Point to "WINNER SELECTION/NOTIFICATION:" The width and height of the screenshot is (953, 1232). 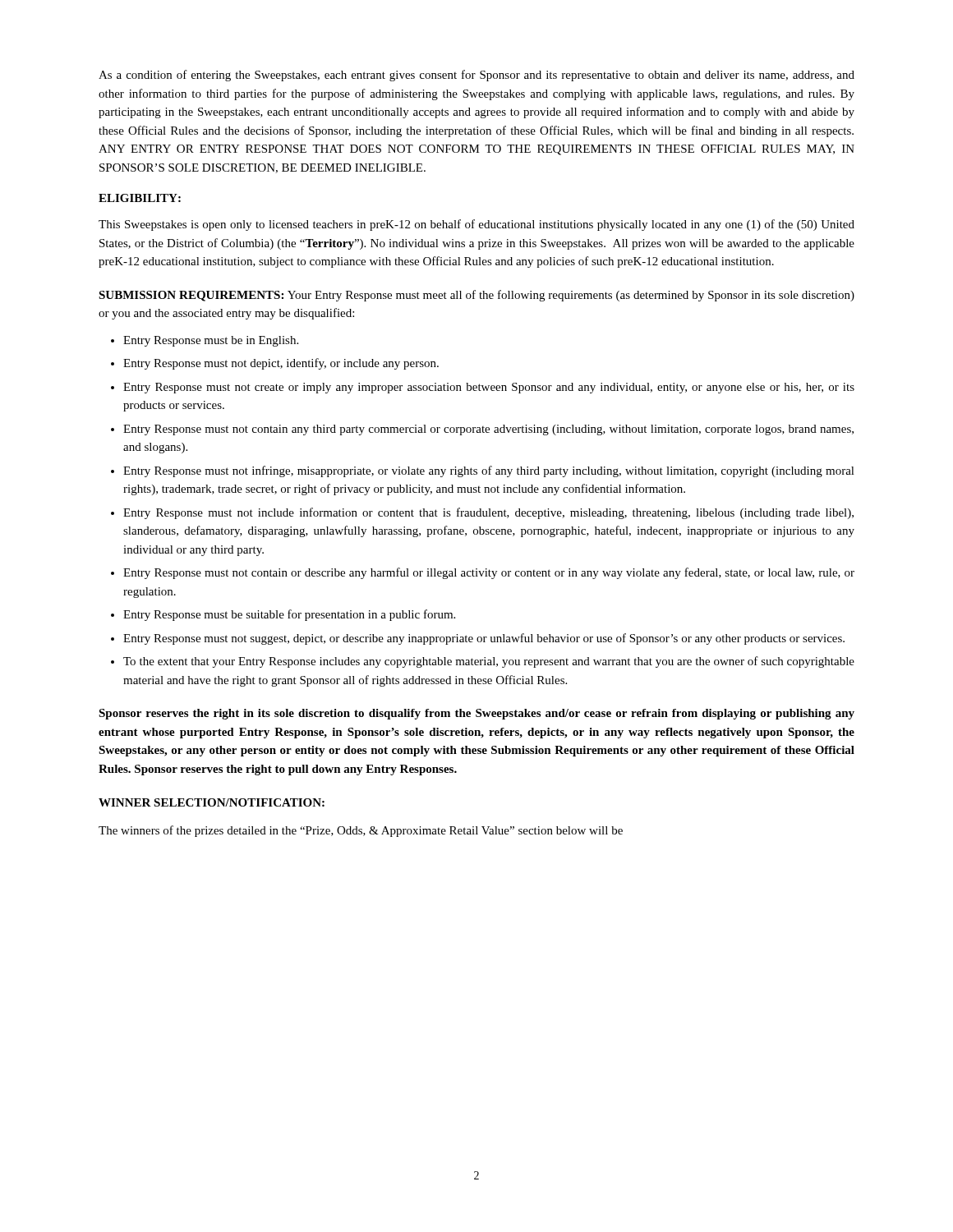pos(212,802)
